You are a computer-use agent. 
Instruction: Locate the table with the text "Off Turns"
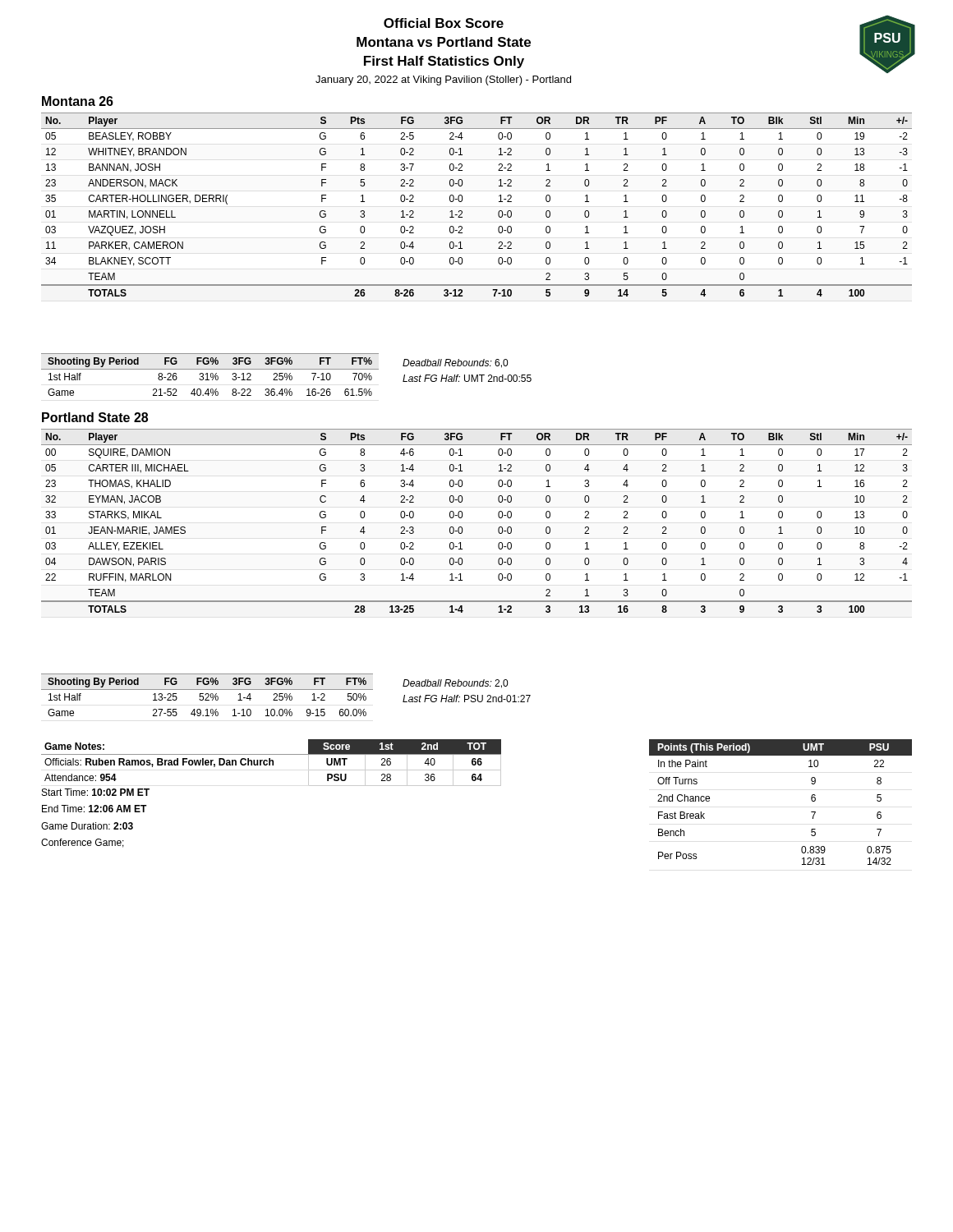pyautogui.click(x=780, y=805)
